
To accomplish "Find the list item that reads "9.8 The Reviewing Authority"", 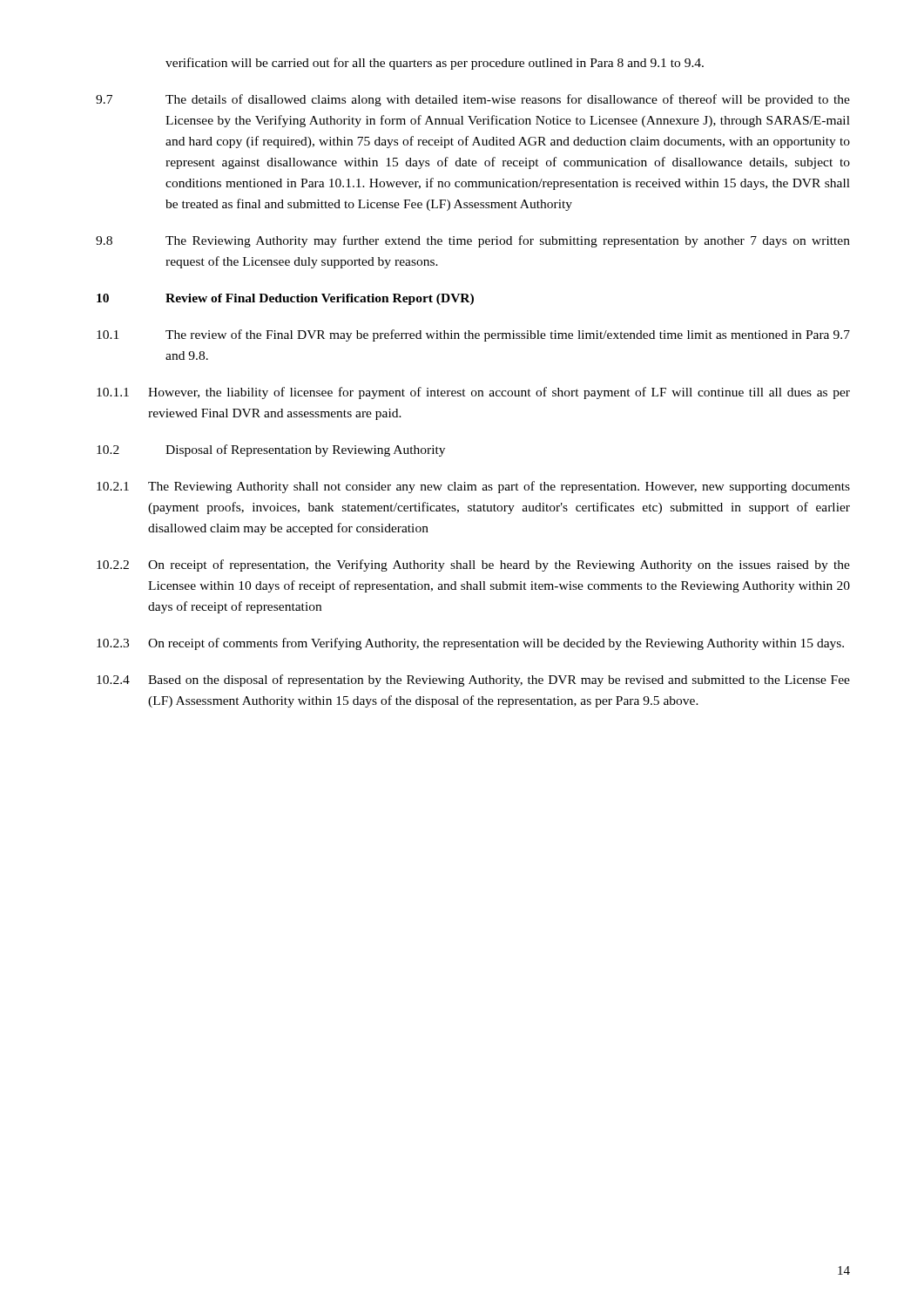I will pos(473,251).
